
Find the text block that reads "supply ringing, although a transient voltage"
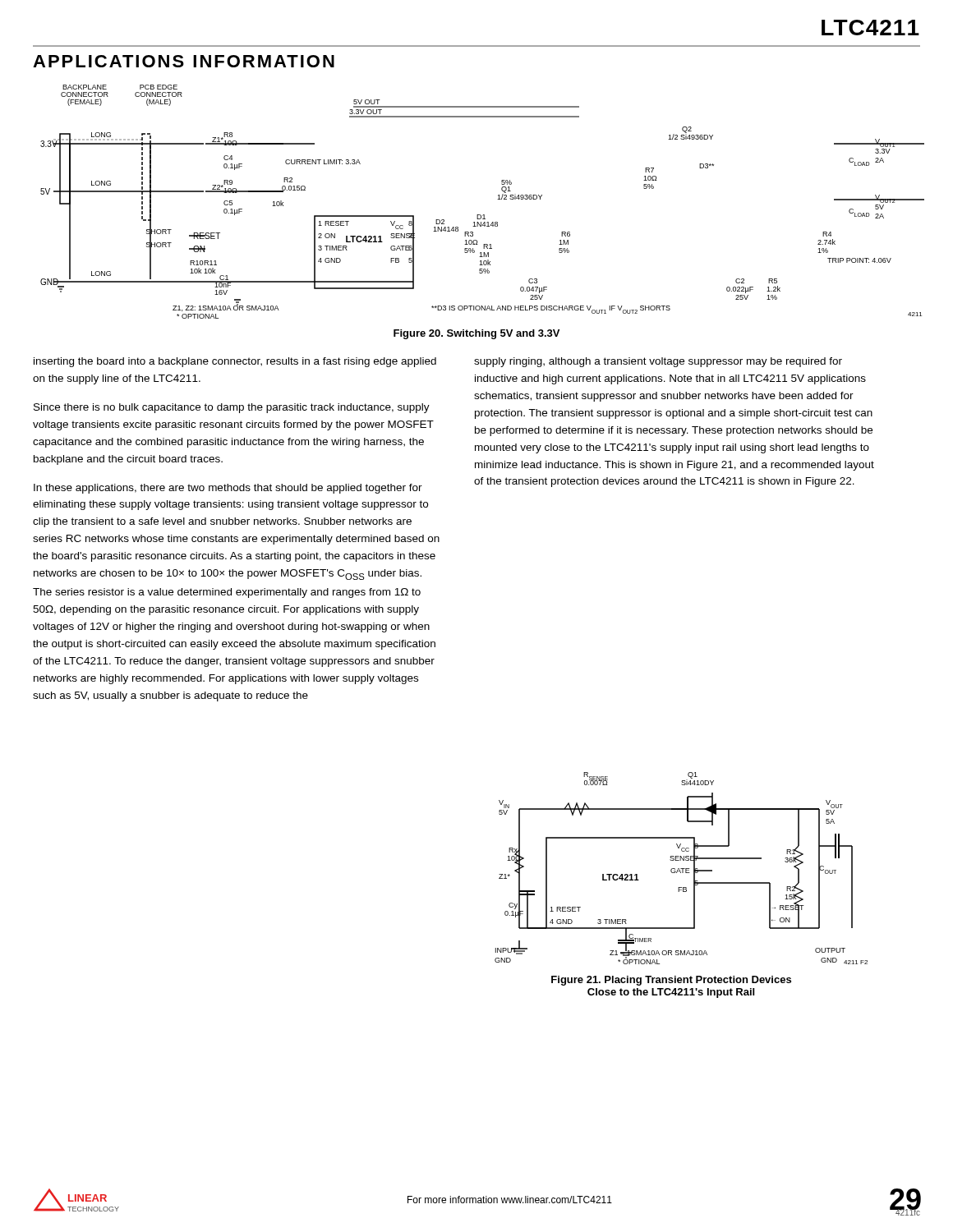tap(674, 421)
